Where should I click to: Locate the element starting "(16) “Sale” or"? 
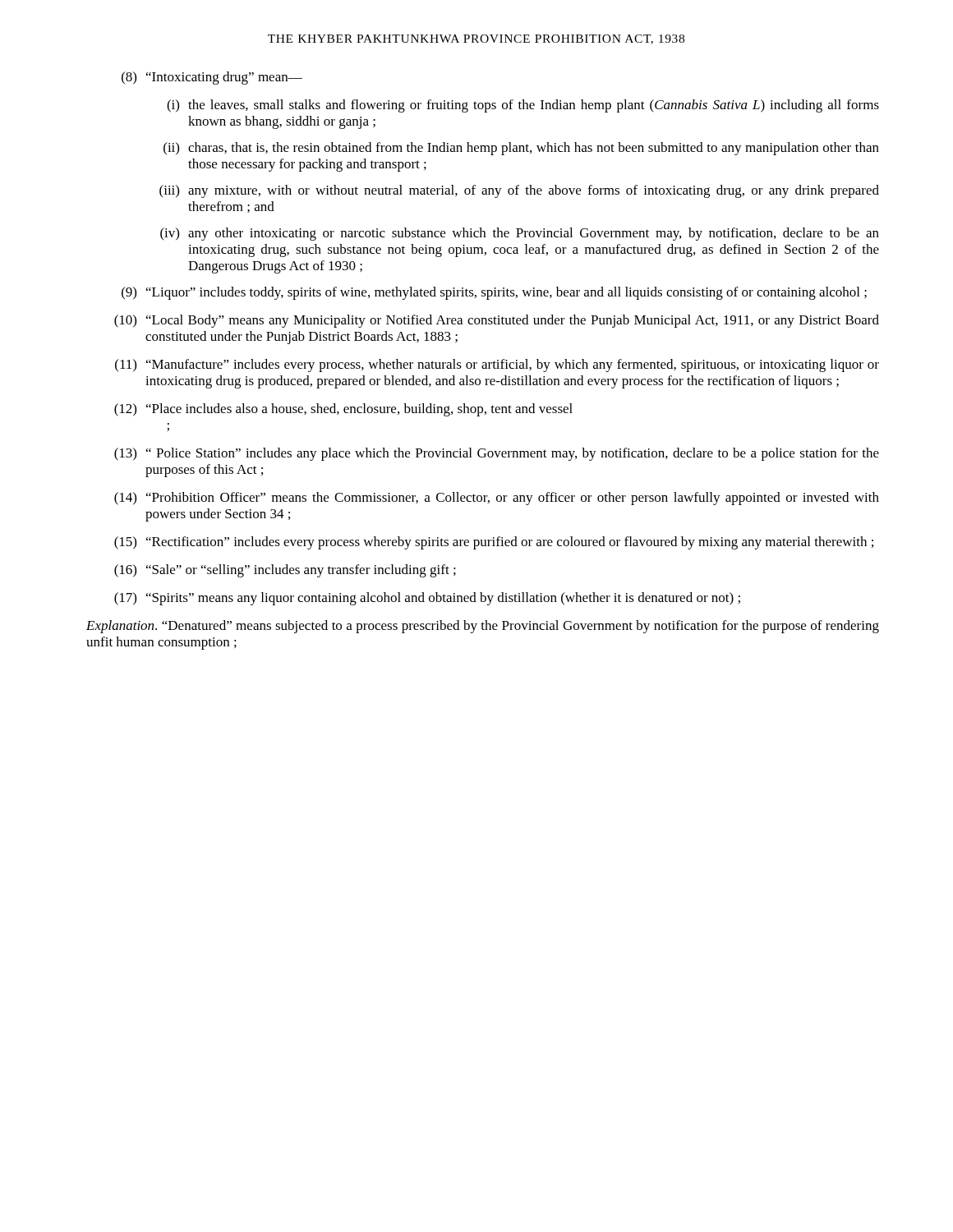click(285, 571)
